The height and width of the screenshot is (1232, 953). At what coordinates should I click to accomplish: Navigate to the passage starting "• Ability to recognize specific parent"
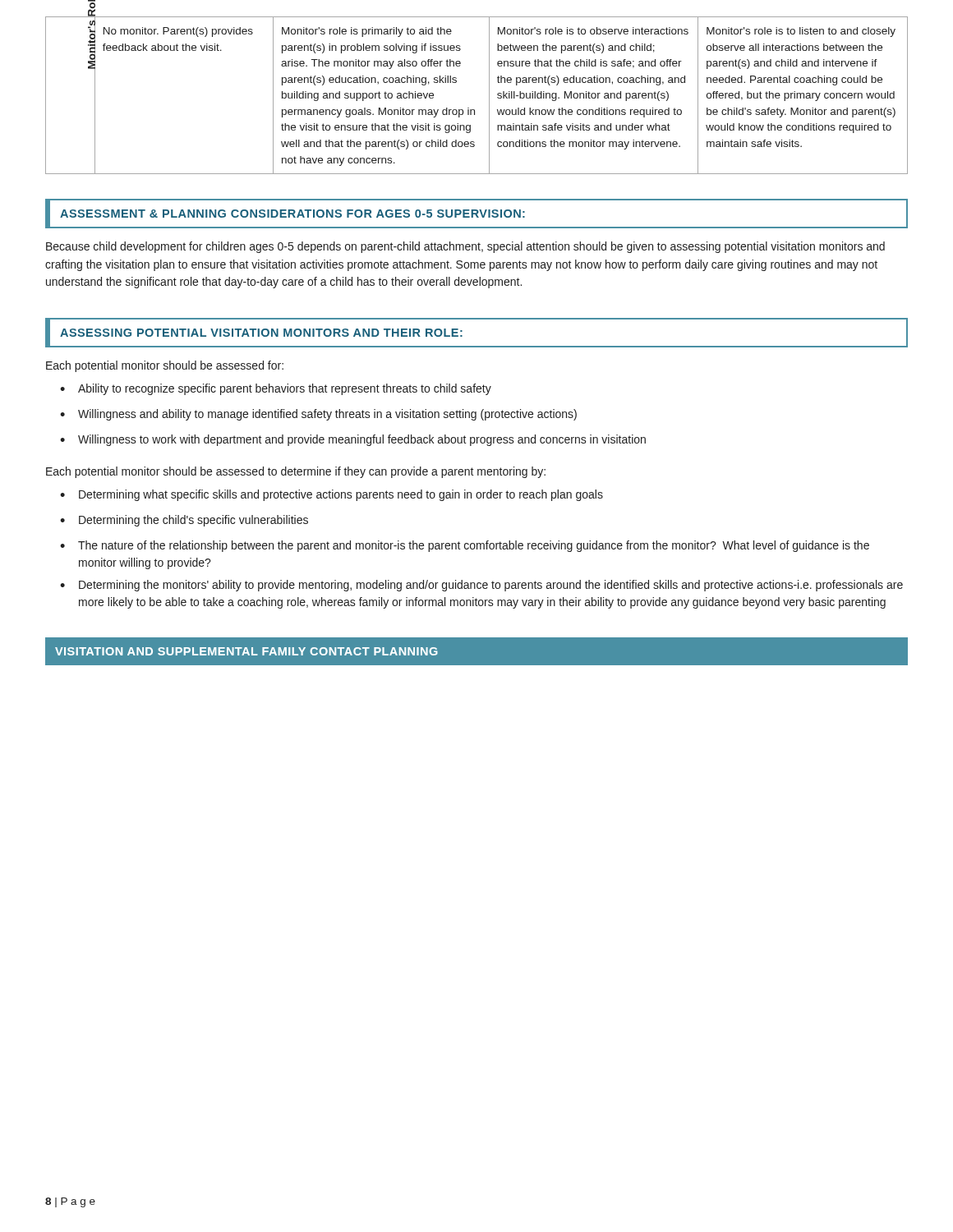click(276, 390)
